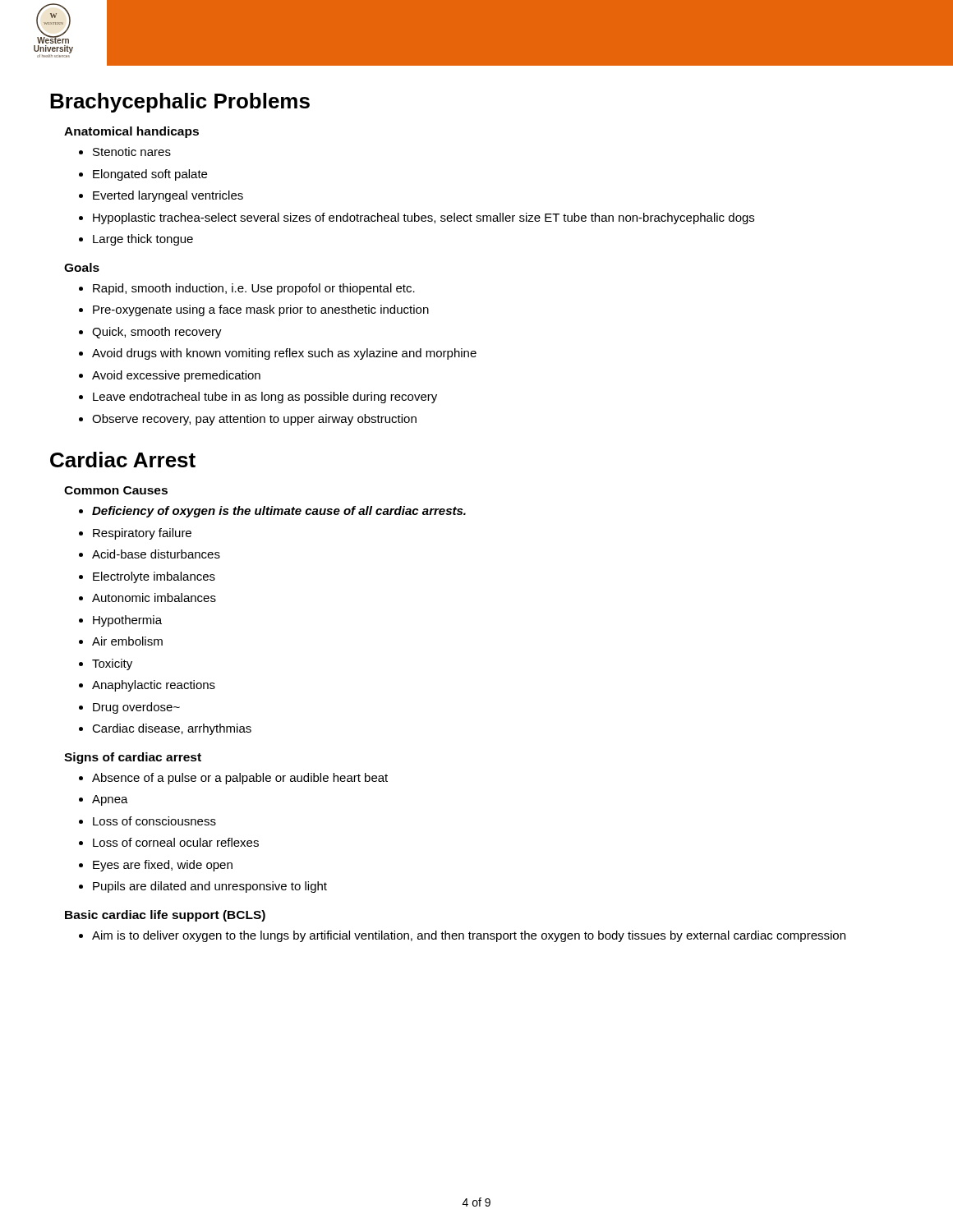Point to the block beginning "Leave endotracheal tube in as long"
Screen dimensions: 1232x953
point(258,398)
